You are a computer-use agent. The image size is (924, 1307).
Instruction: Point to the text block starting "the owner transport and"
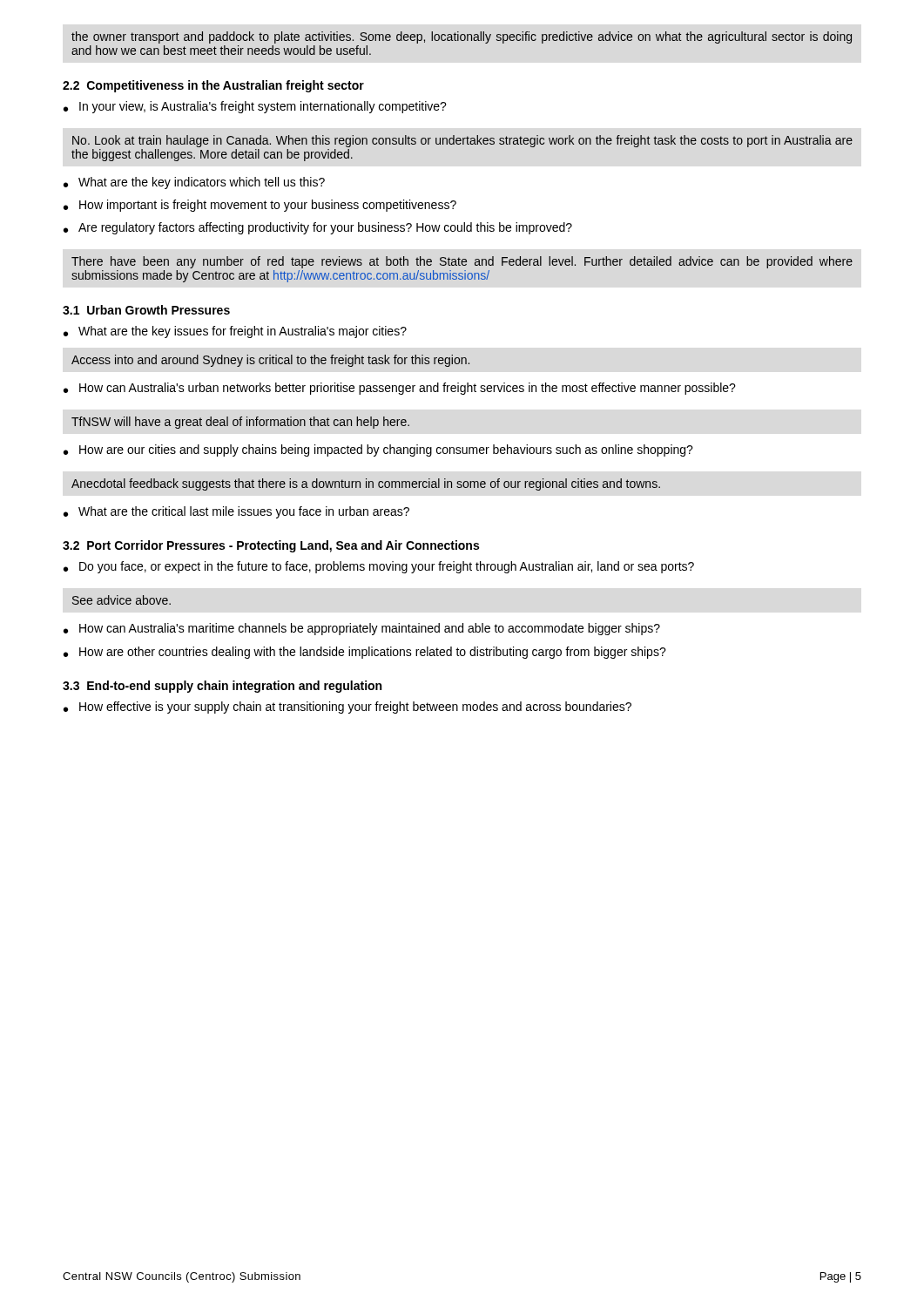click(462, 44)
